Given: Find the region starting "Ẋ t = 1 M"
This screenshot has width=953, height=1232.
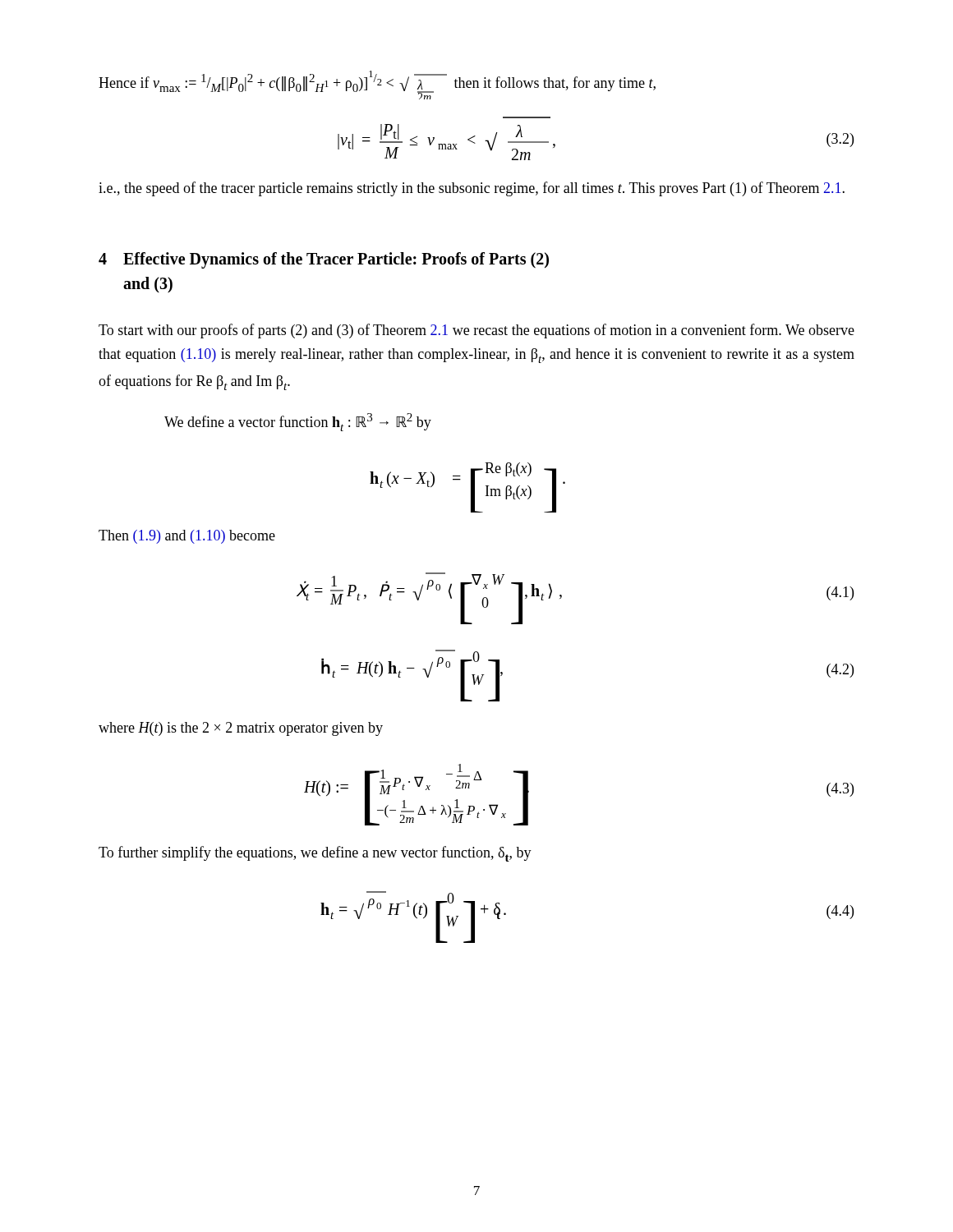Looking at the screenshot, I should pyautogui.click(x=575, y=592).
